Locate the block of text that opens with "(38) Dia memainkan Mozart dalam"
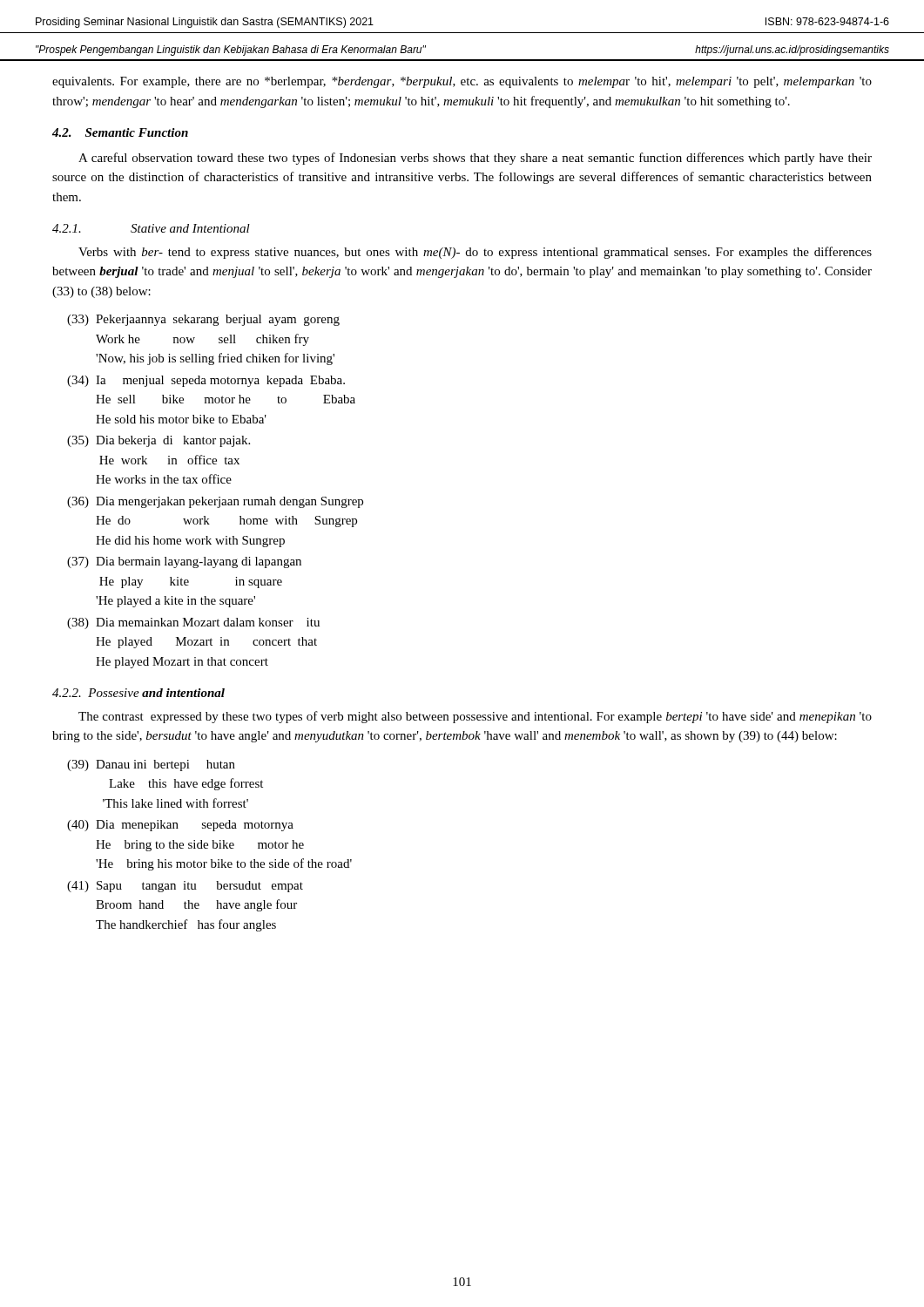Viewport: 924px width, 1307px height. pos(193,623)
